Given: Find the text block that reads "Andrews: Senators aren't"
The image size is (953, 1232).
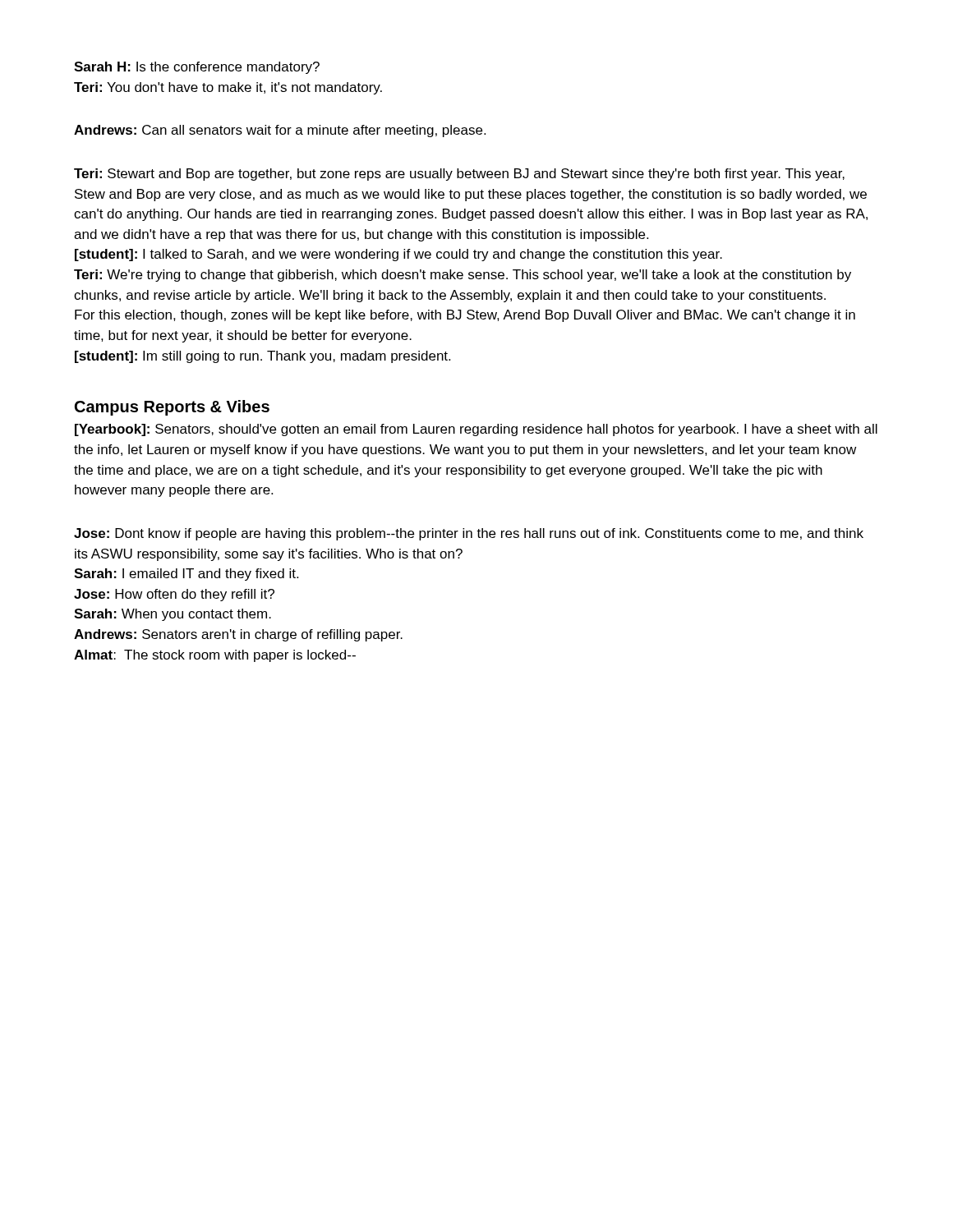Looking at the screenshot, I should (239, 635).
